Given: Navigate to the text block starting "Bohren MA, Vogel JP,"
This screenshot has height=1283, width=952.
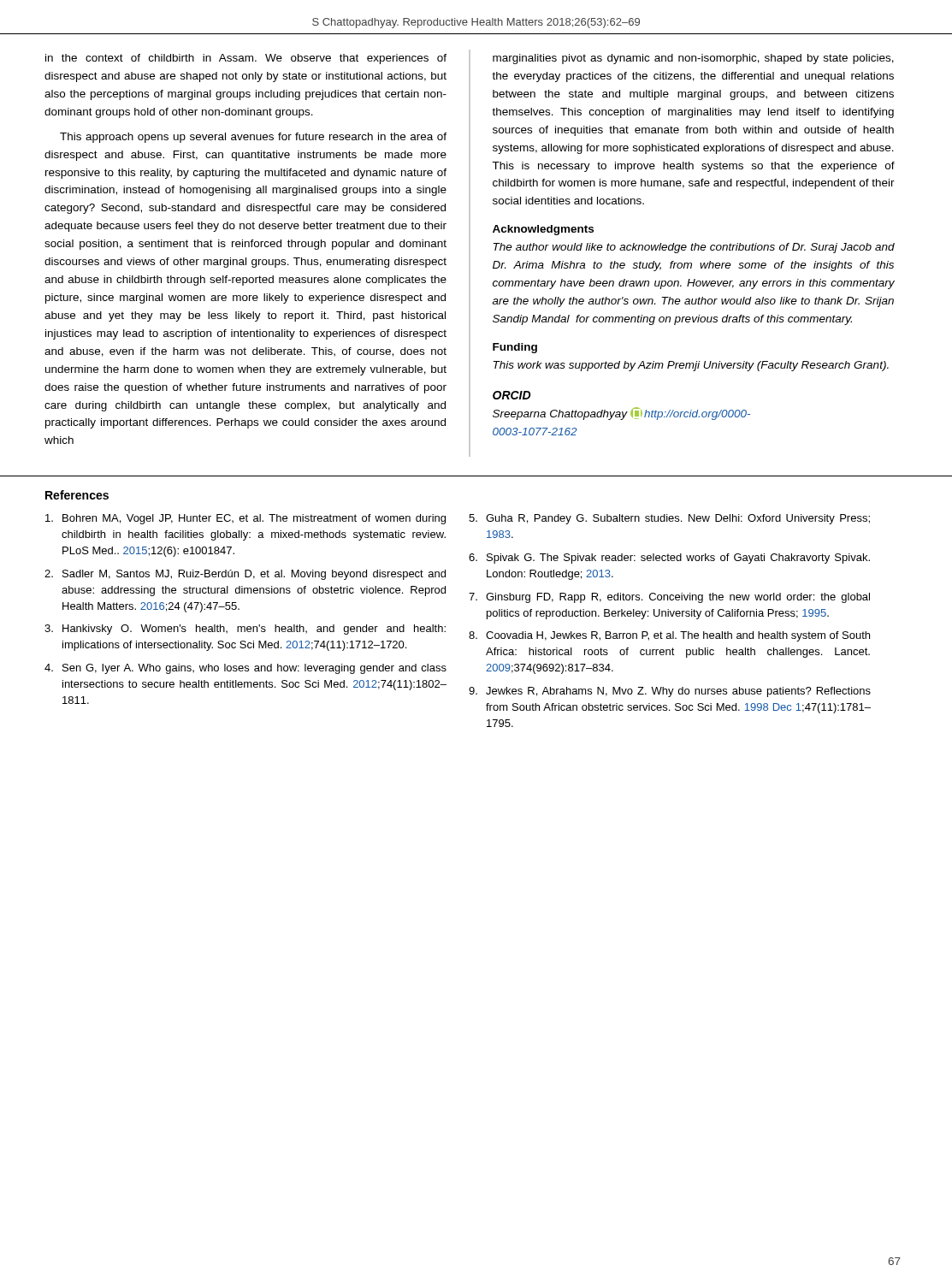Looking at the screenshot, I should pyautogui.click(x=245, y=535).
